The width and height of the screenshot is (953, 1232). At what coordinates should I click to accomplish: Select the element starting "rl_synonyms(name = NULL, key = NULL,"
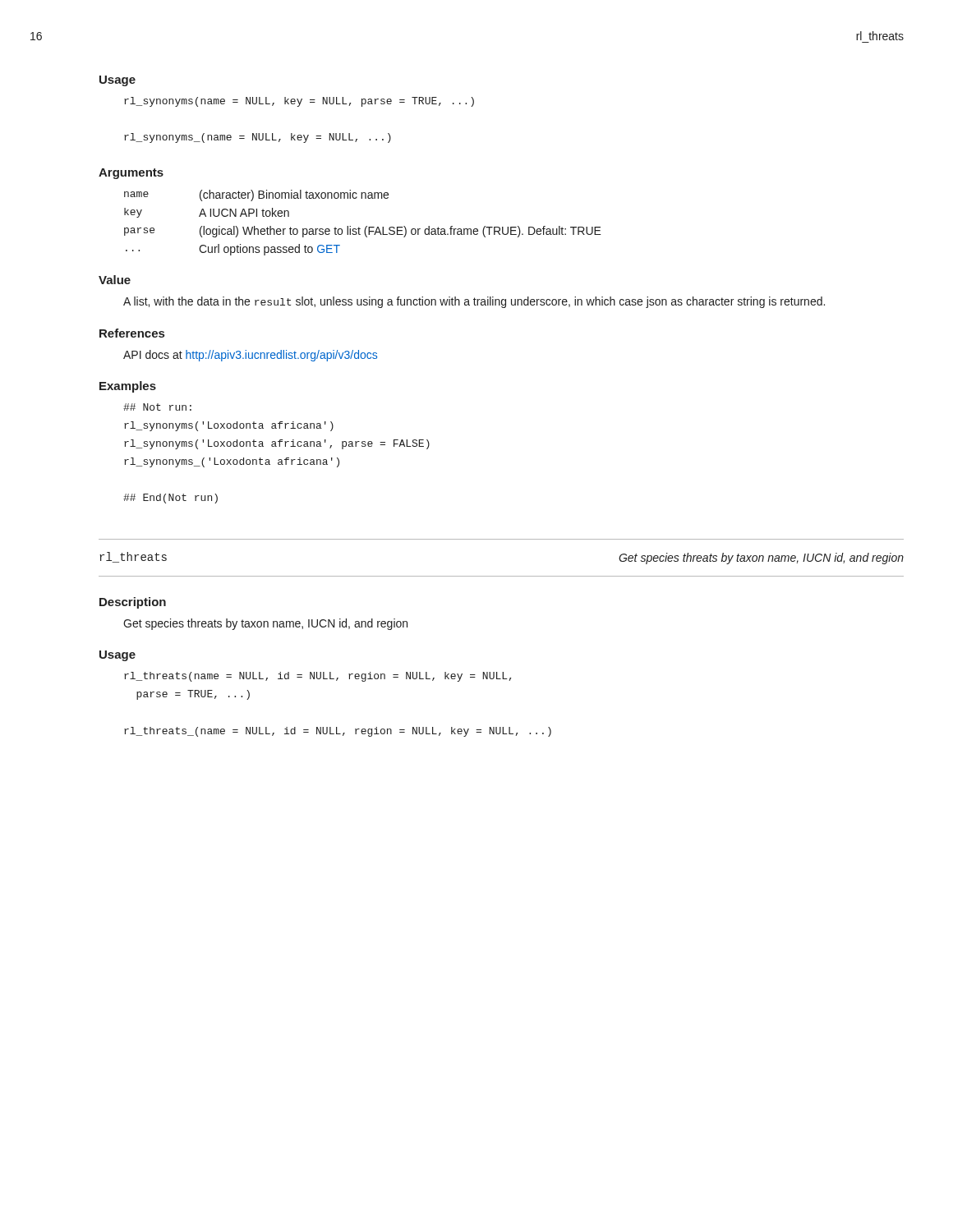pos(299,102)
